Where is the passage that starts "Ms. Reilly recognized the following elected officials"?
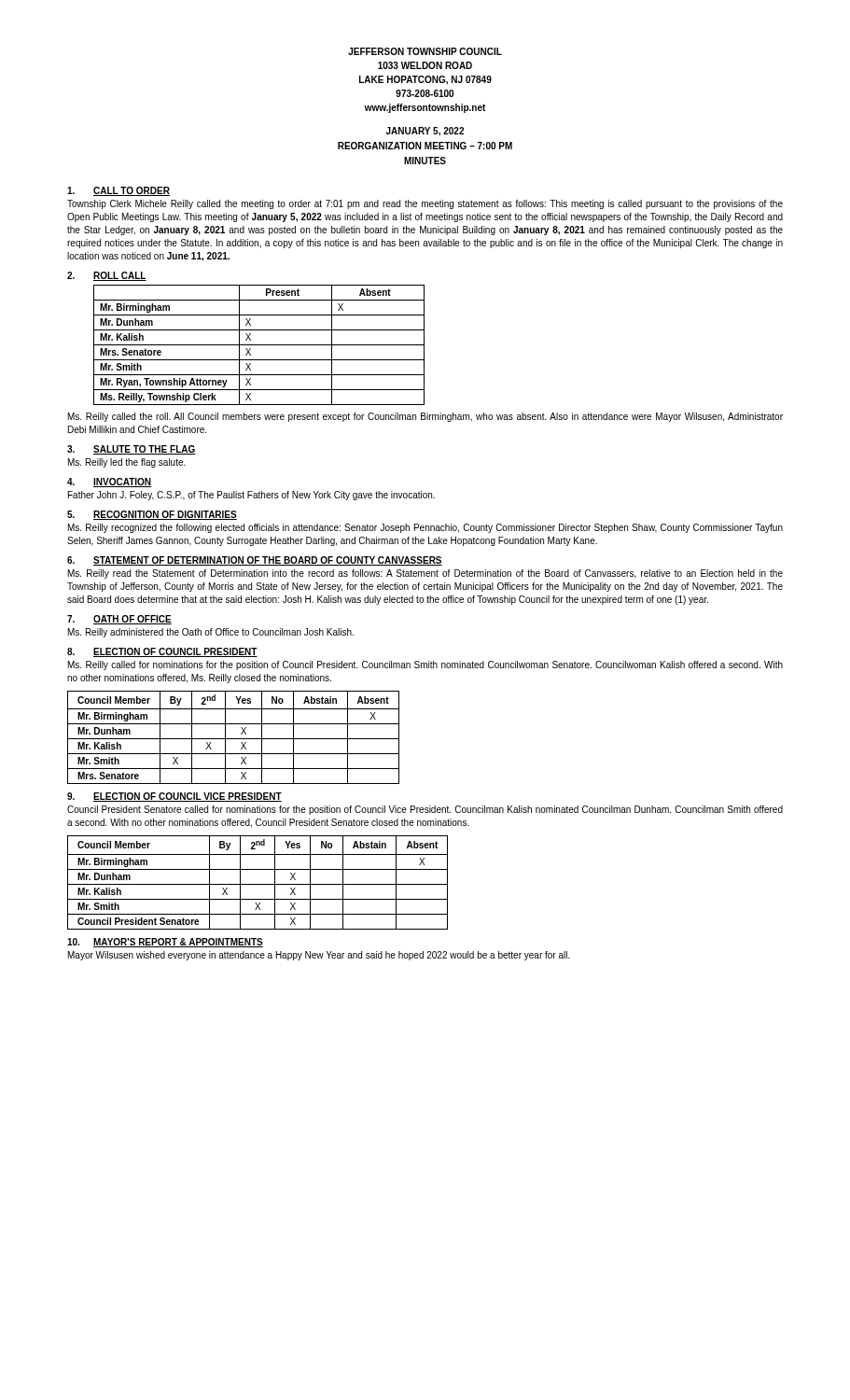Screen dimensions: 1400x850 425,534
